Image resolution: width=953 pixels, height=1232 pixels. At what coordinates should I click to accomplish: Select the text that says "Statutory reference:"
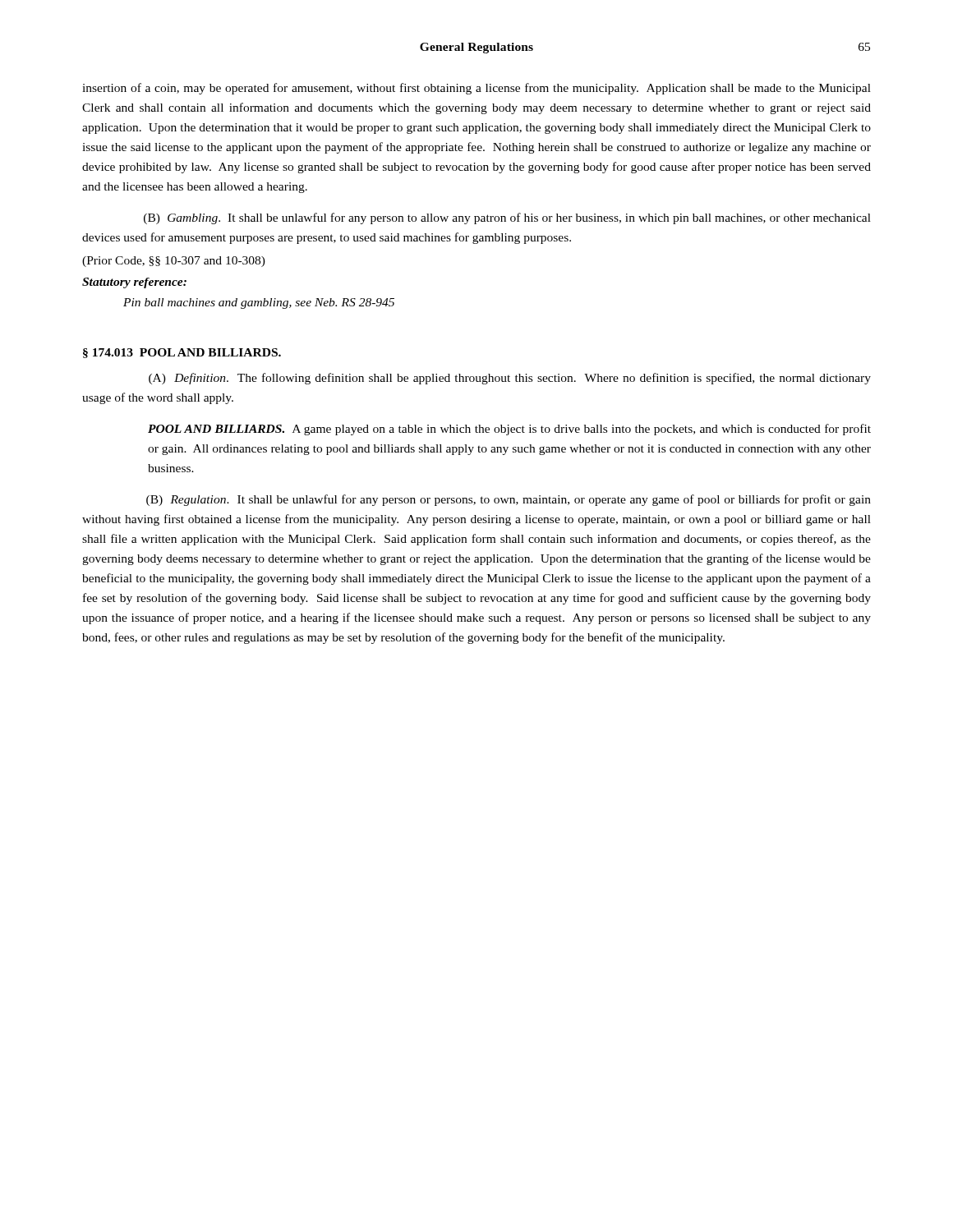135,281
